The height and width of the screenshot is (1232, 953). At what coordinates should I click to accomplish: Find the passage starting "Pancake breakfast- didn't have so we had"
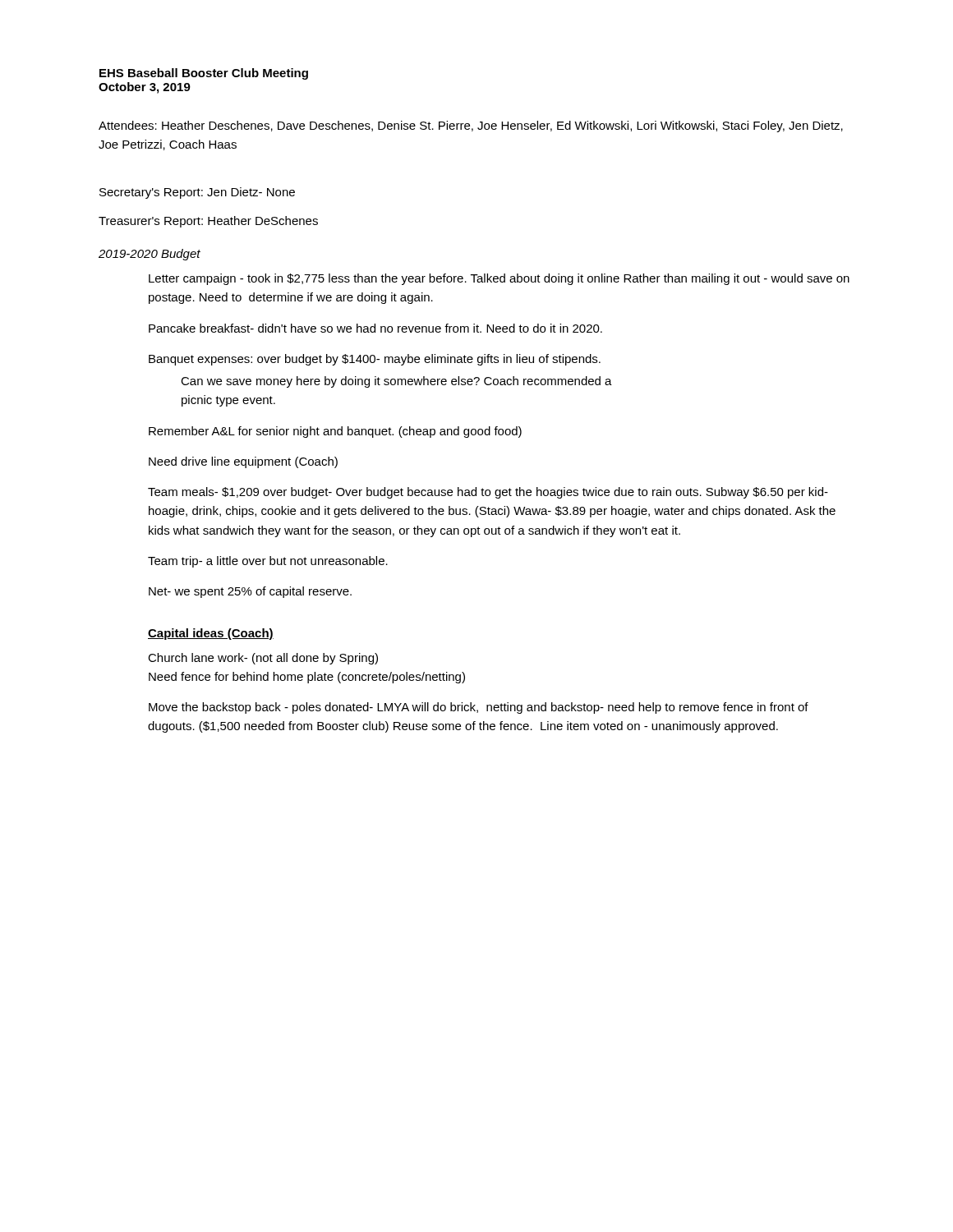(375, 328)
